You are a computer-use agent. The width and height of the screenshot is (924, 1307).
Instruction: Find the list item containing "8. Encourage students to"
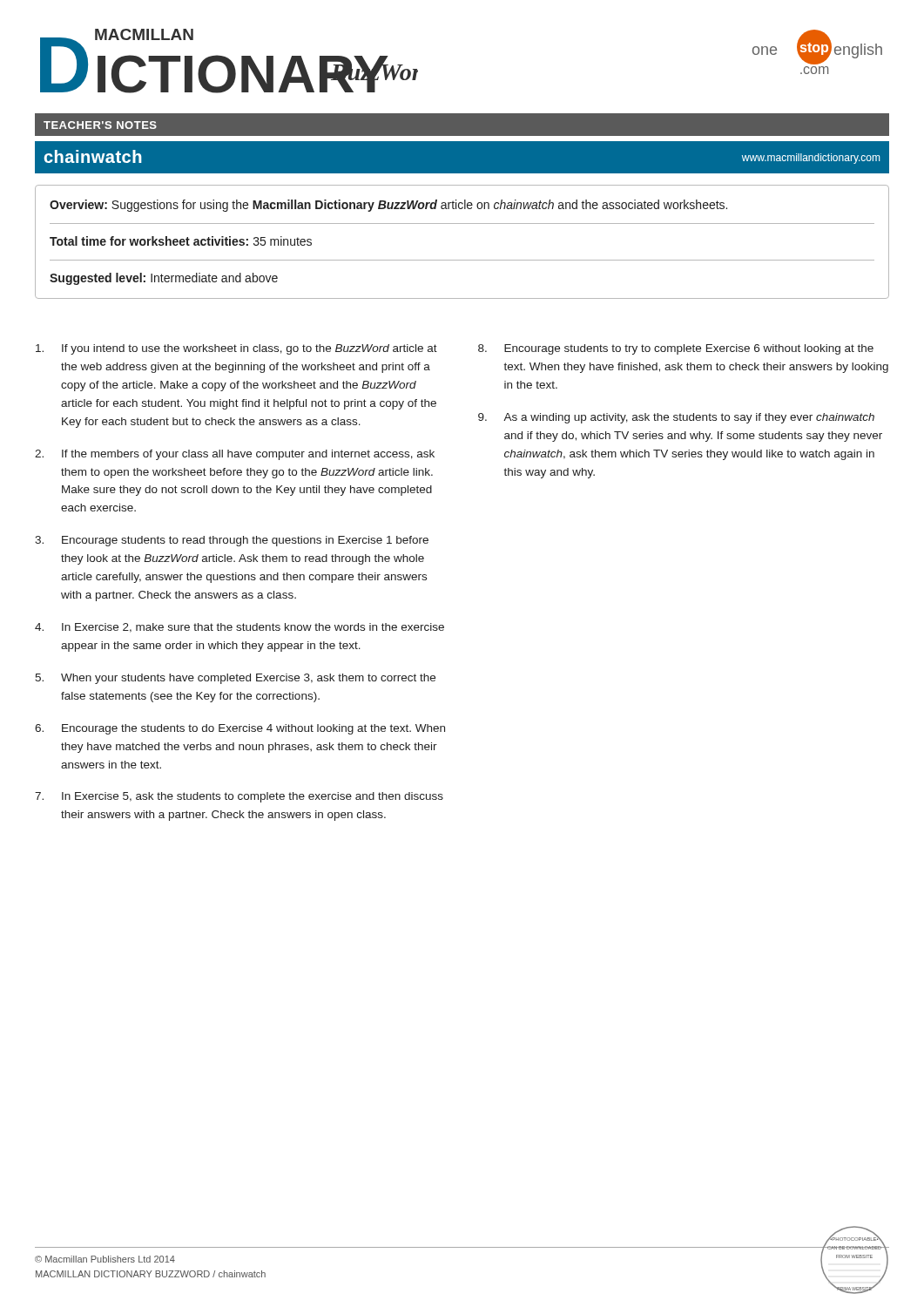pos(683,367)
